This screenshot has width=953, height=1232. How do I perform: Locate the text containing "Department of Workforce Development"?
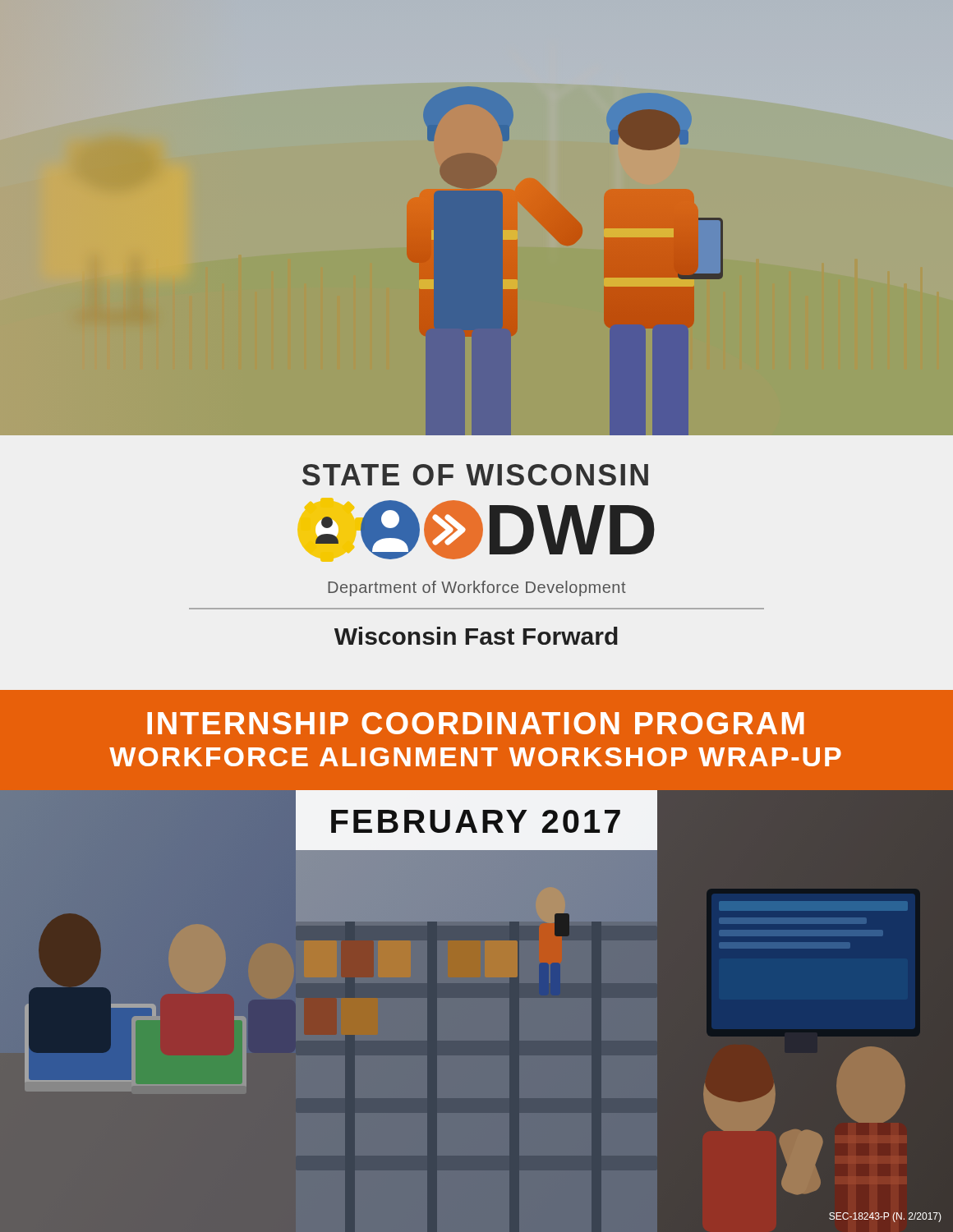pos(476,588)
